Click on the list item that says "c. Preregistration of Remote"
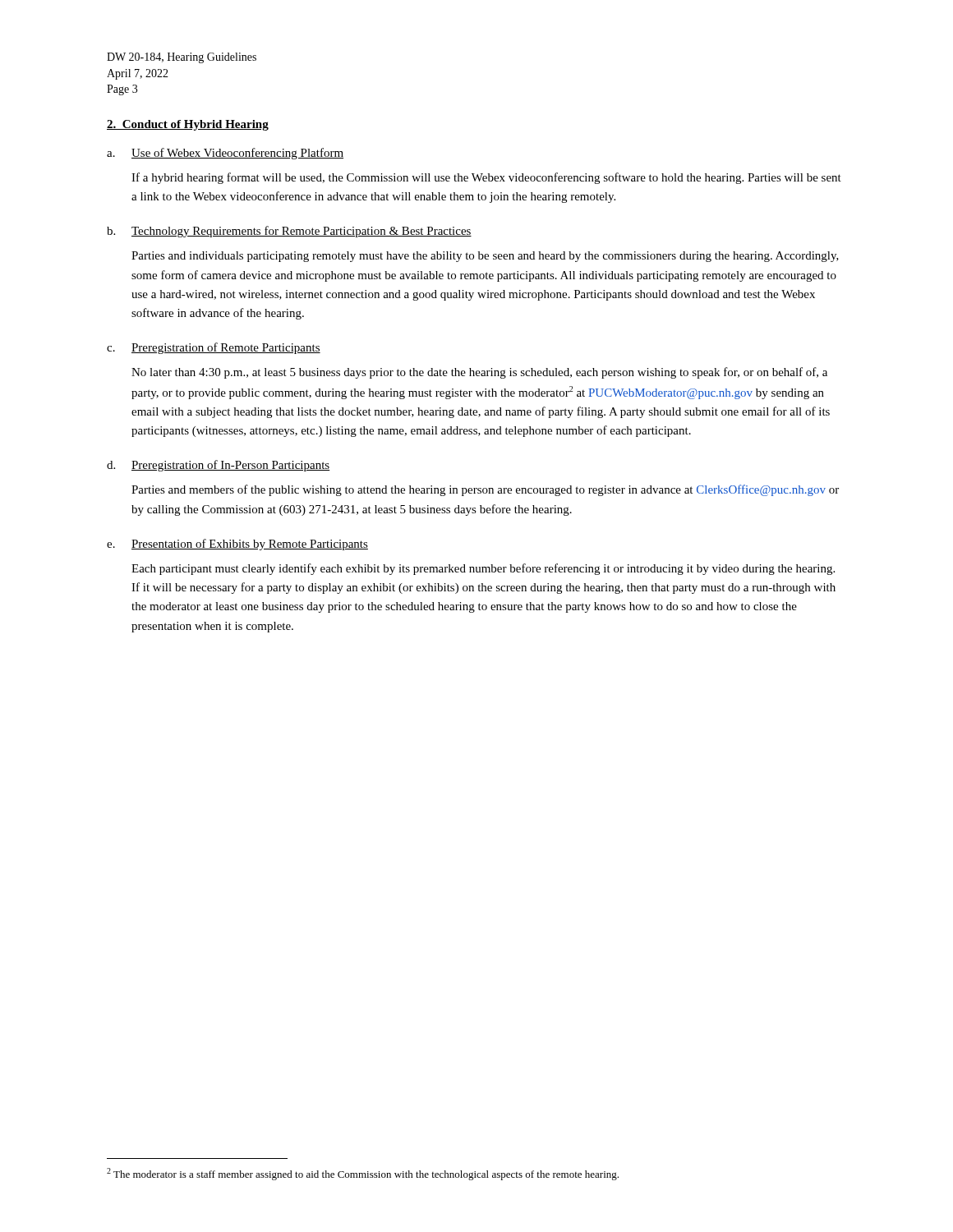Viewport: 953px width, 1232px height. pyautogui.click(x=476, y=391)
